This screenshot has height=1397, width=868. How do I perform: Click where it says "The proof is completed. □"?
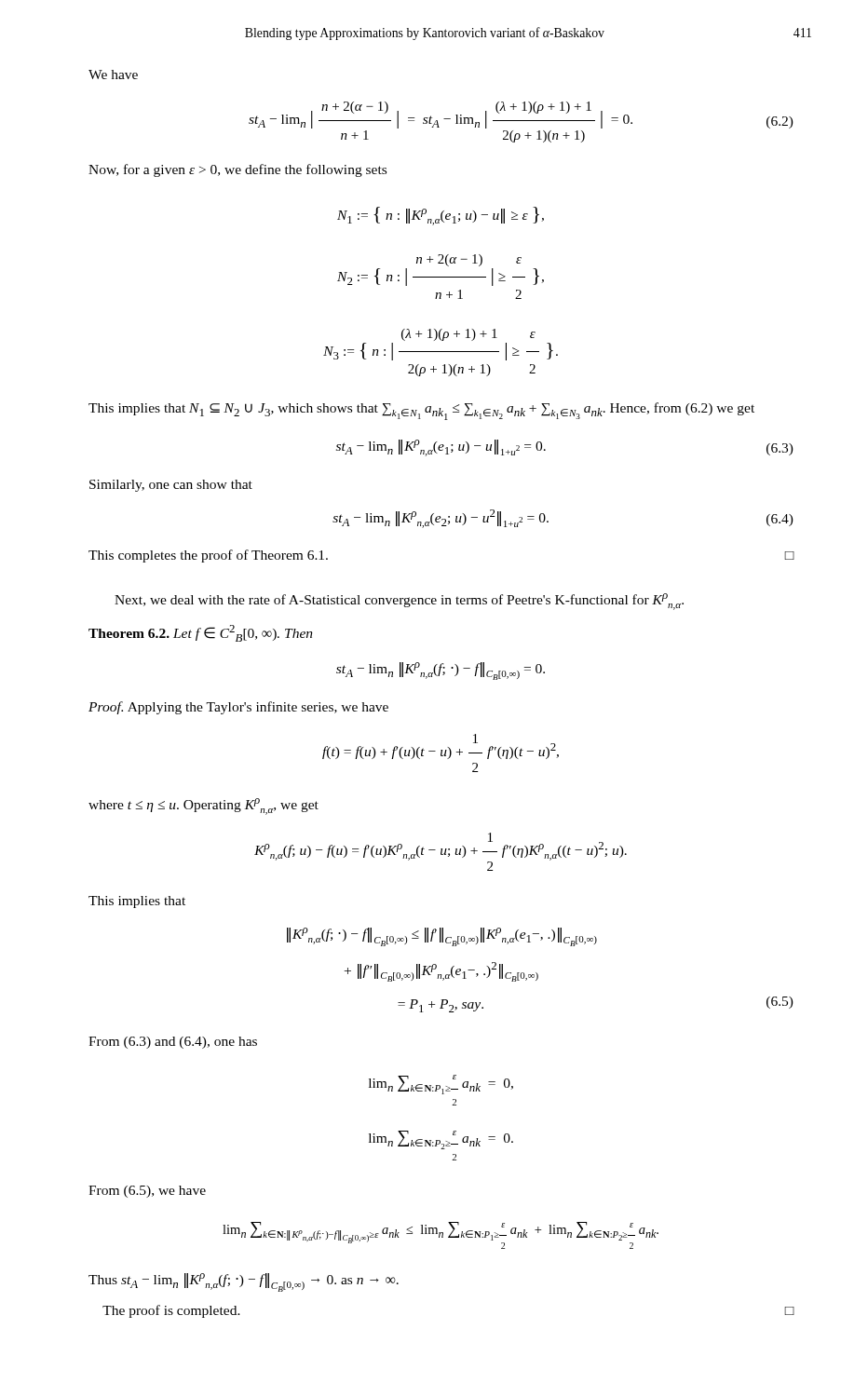click(x=168, y=1311)
